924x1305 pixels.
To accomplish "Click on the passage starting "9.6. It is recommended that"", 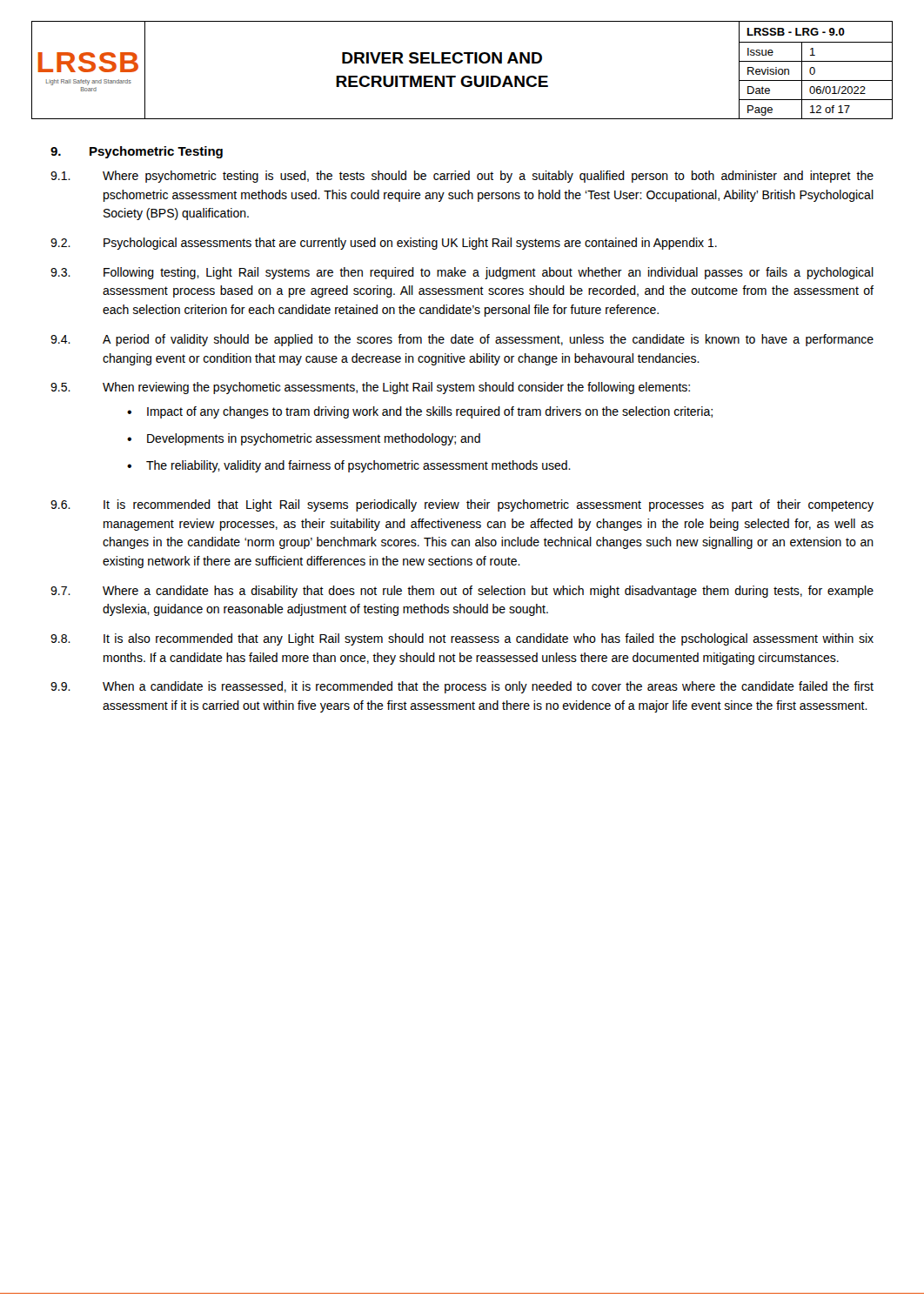I will (462, 534).
